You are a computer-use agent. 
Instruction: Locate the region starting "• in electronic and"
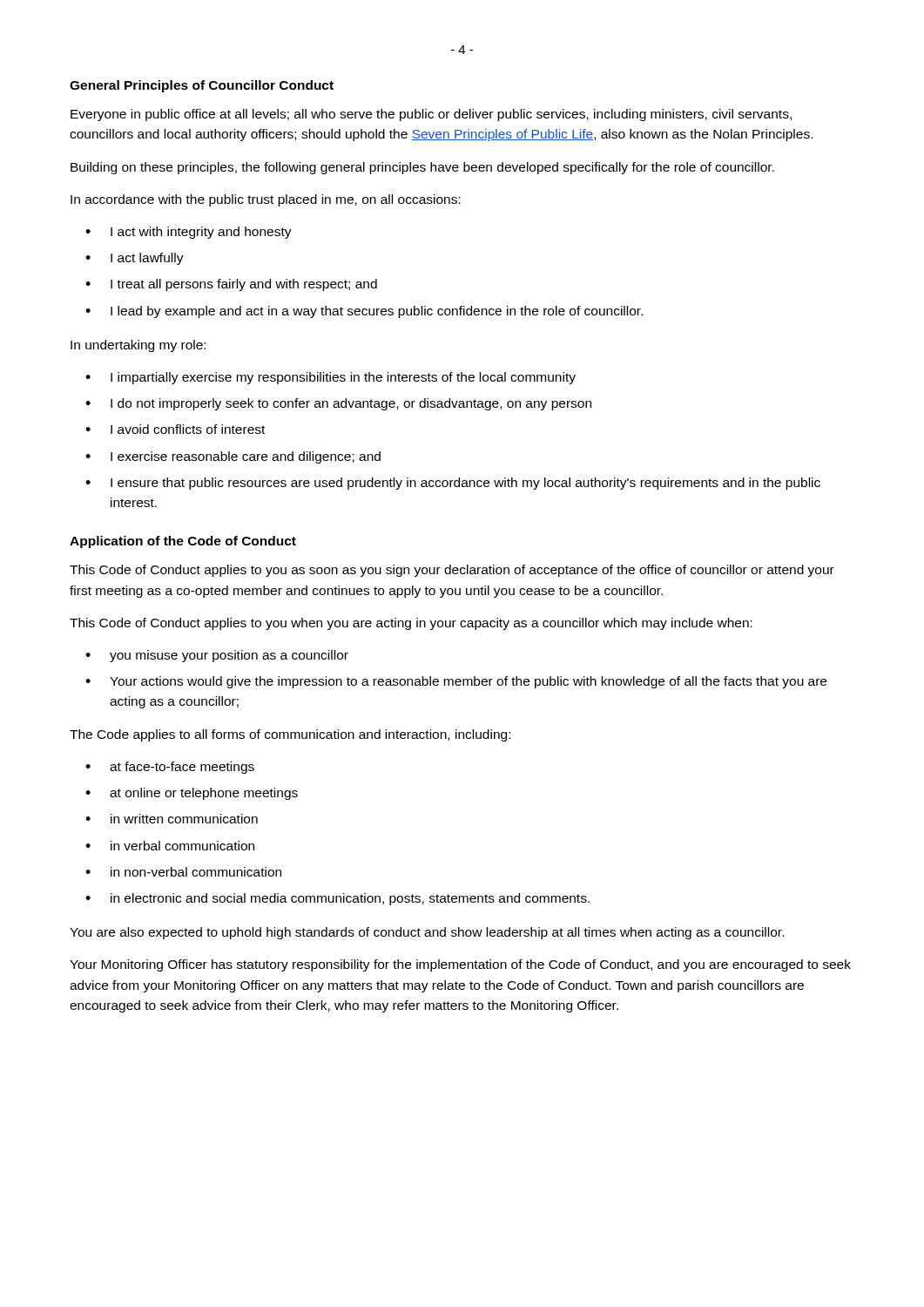(x=462, y=899)
